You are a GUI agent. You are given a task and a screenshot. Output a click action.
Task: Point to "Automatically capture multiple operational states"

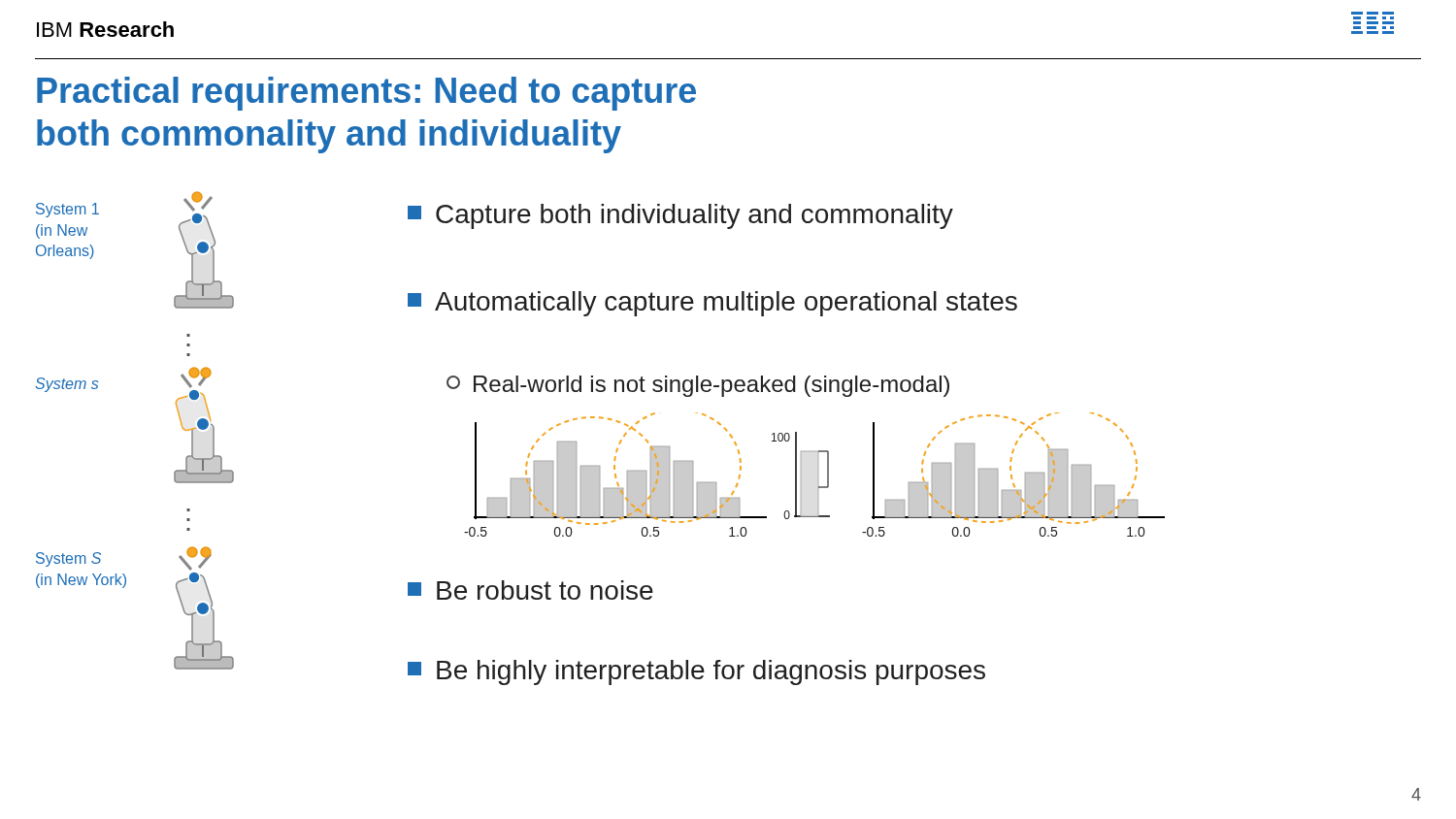[713, 302]
